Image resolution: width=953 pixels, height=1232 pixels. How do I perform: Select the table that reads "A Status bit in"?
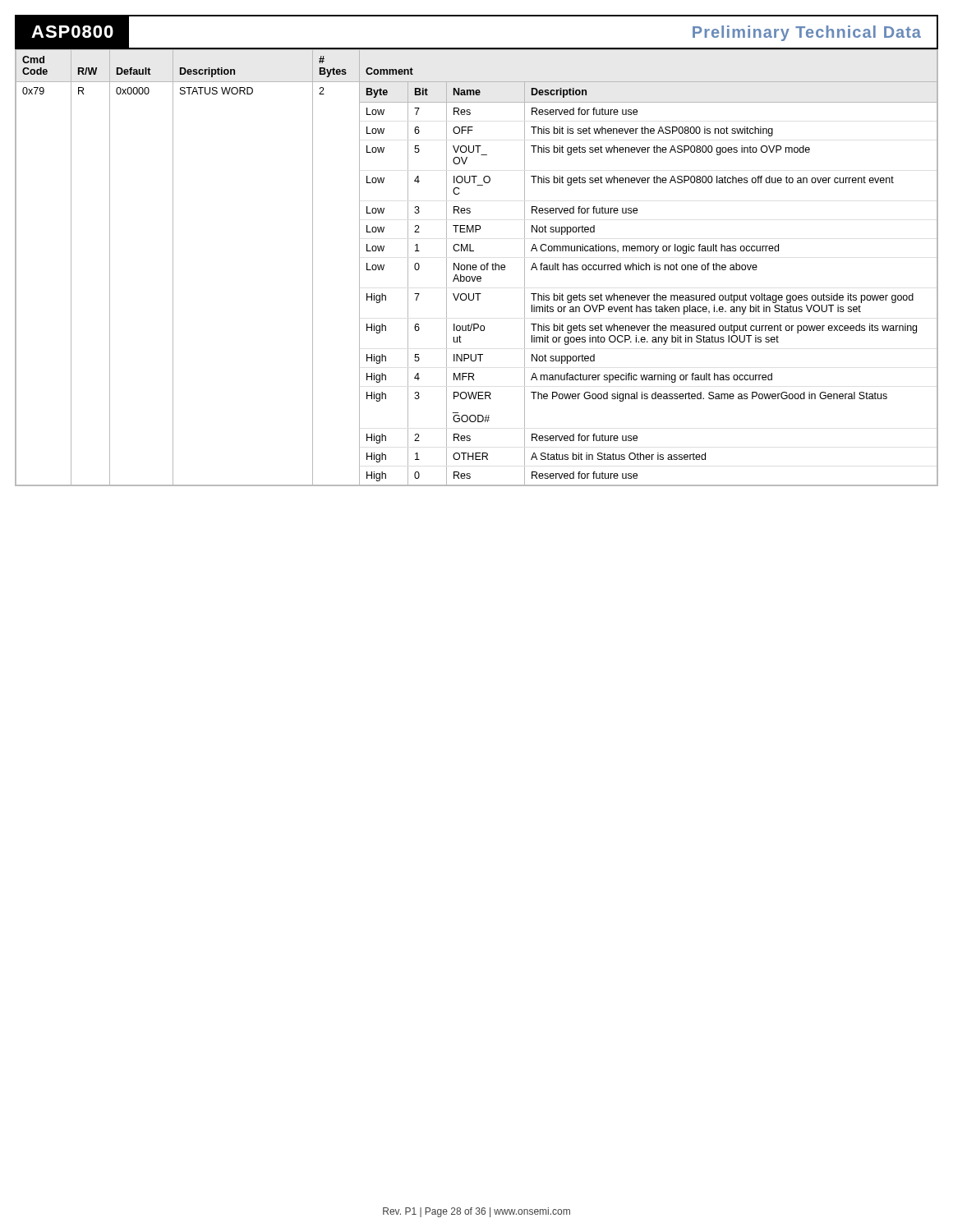click(476, 268)
